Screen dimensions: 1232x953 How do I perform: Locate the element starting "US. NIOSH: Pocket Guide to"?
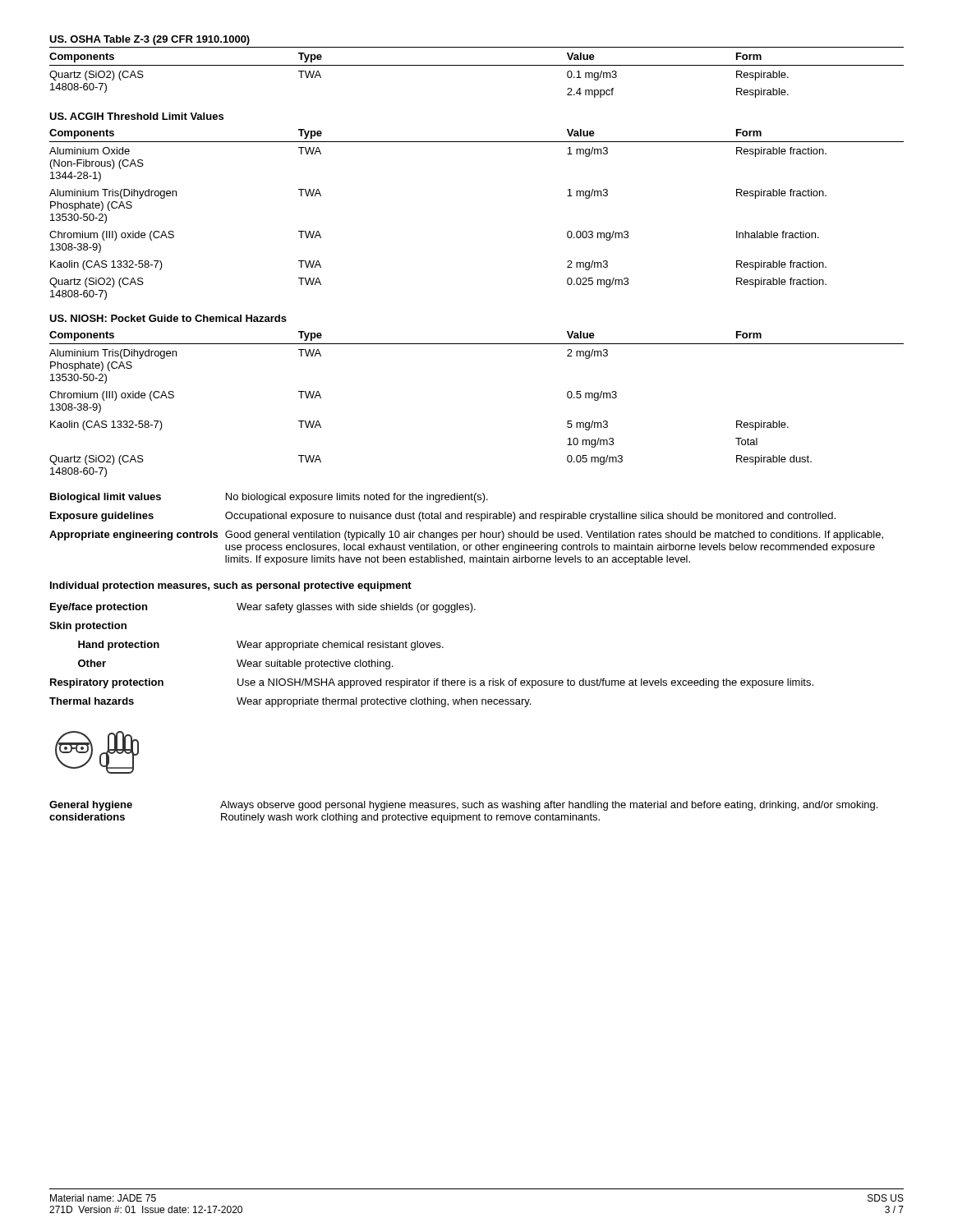tap(168, 318)
